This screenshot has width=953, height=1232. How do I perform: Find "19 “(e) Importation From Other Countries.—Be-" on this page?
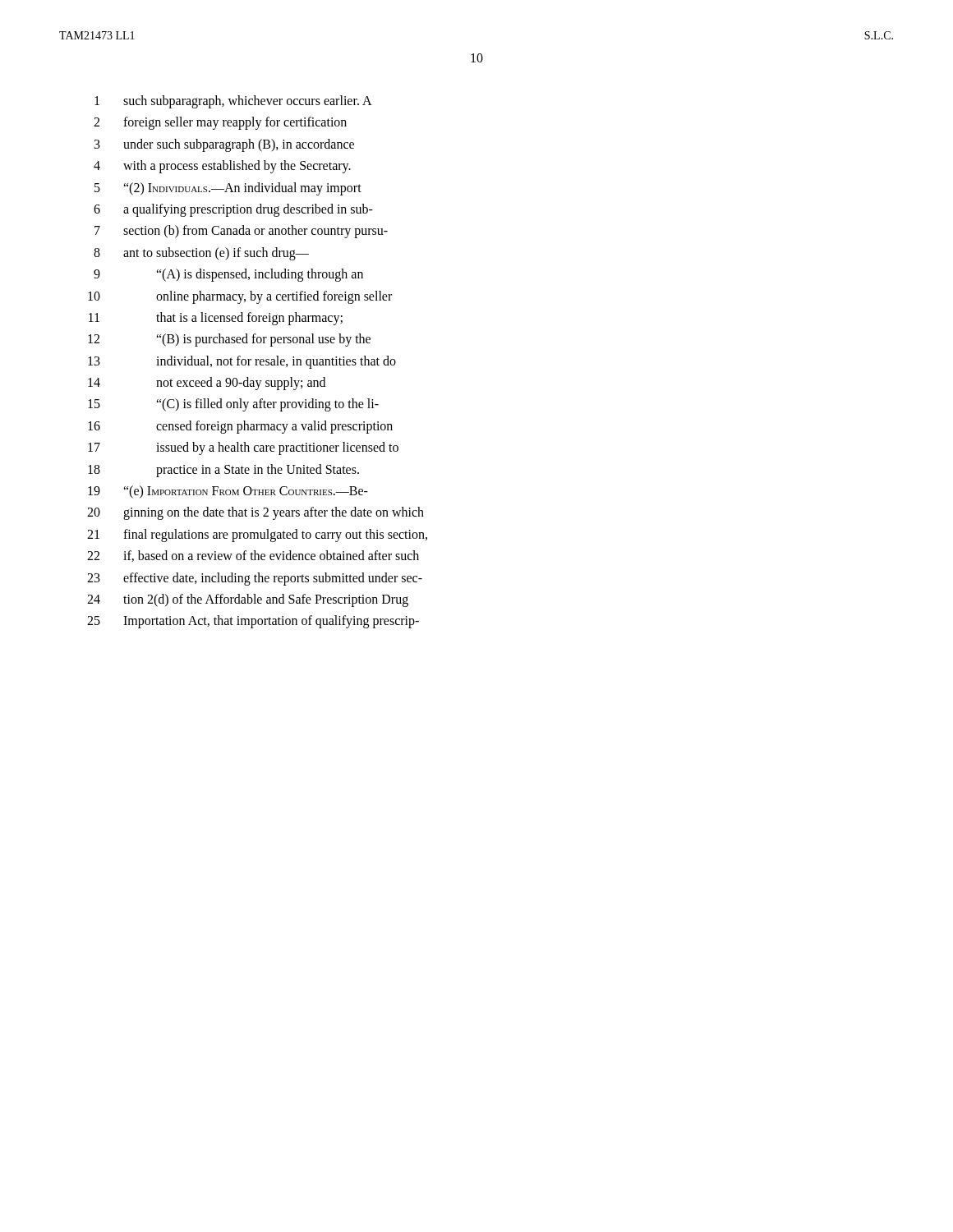pos(228,492)
